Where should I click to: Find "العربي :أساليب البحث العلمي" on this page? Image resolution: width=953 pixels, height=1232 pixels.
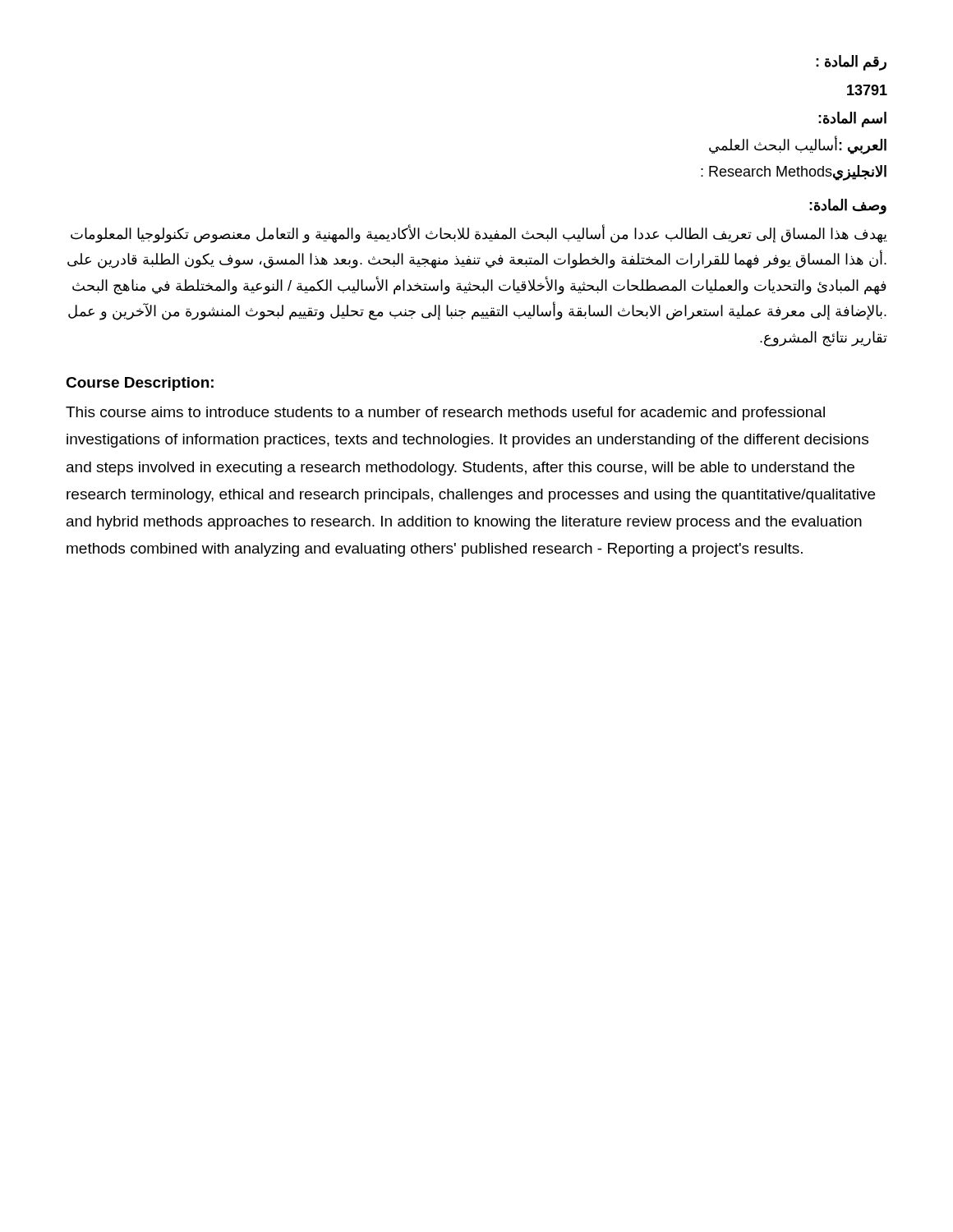pyautogui.click(x=798, y=145)
